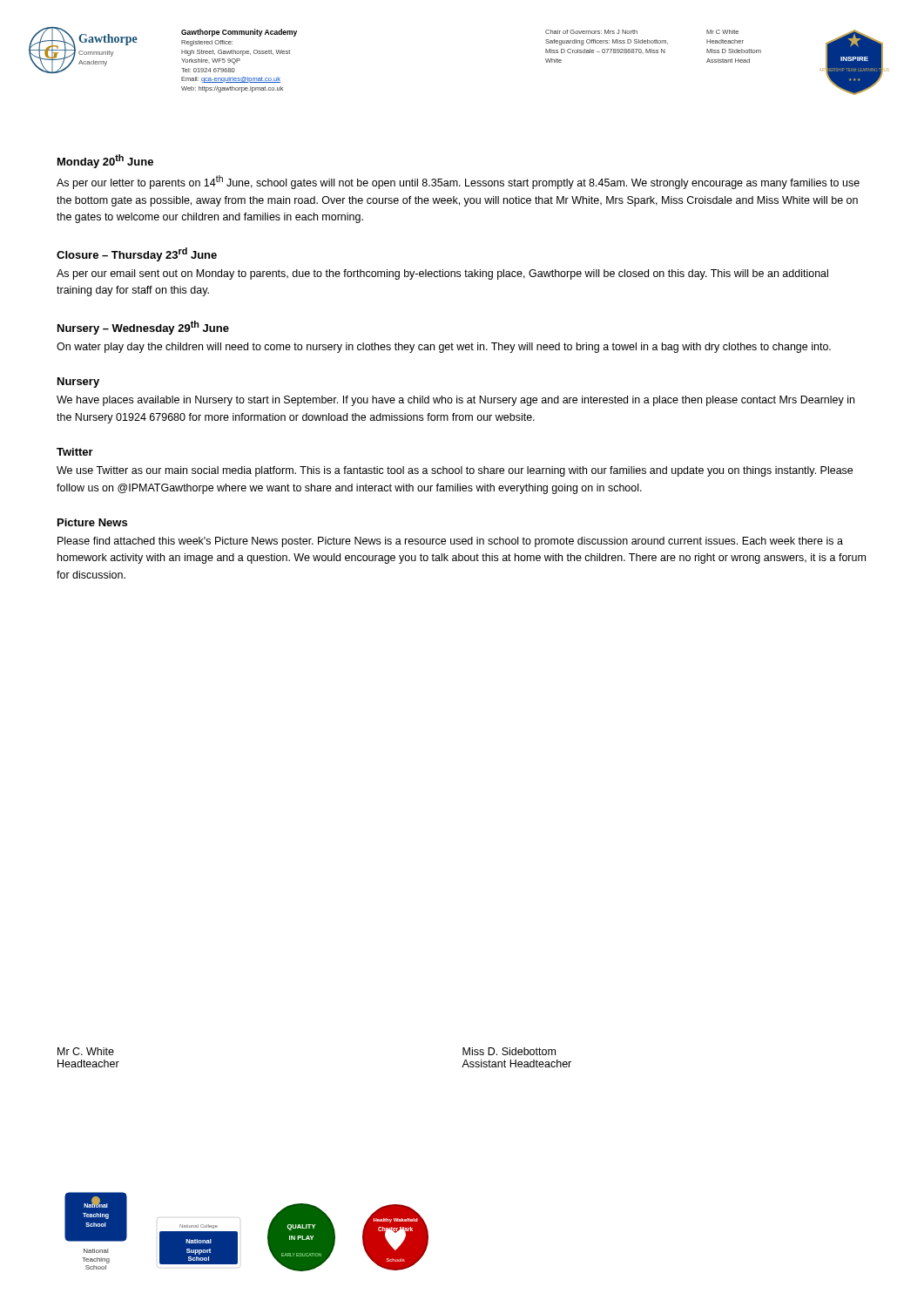This screenshot has height=1307, width=924.
Task: Locate the text "Mr C. White Headteacher"
Action: [86, 1051]
